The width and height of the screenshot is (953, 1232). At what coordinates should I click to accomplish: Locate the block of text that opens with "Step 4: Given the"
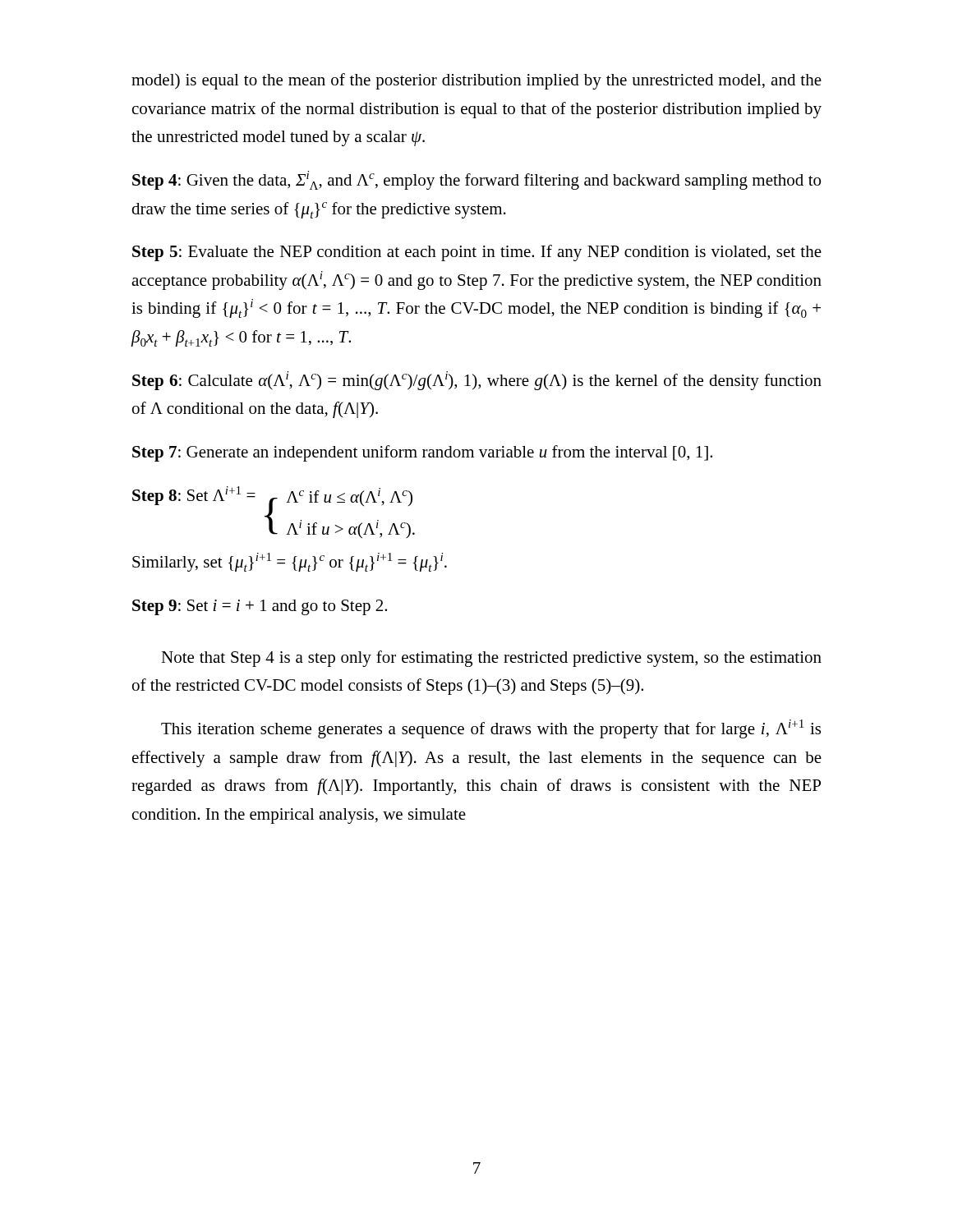pos(476,195)
